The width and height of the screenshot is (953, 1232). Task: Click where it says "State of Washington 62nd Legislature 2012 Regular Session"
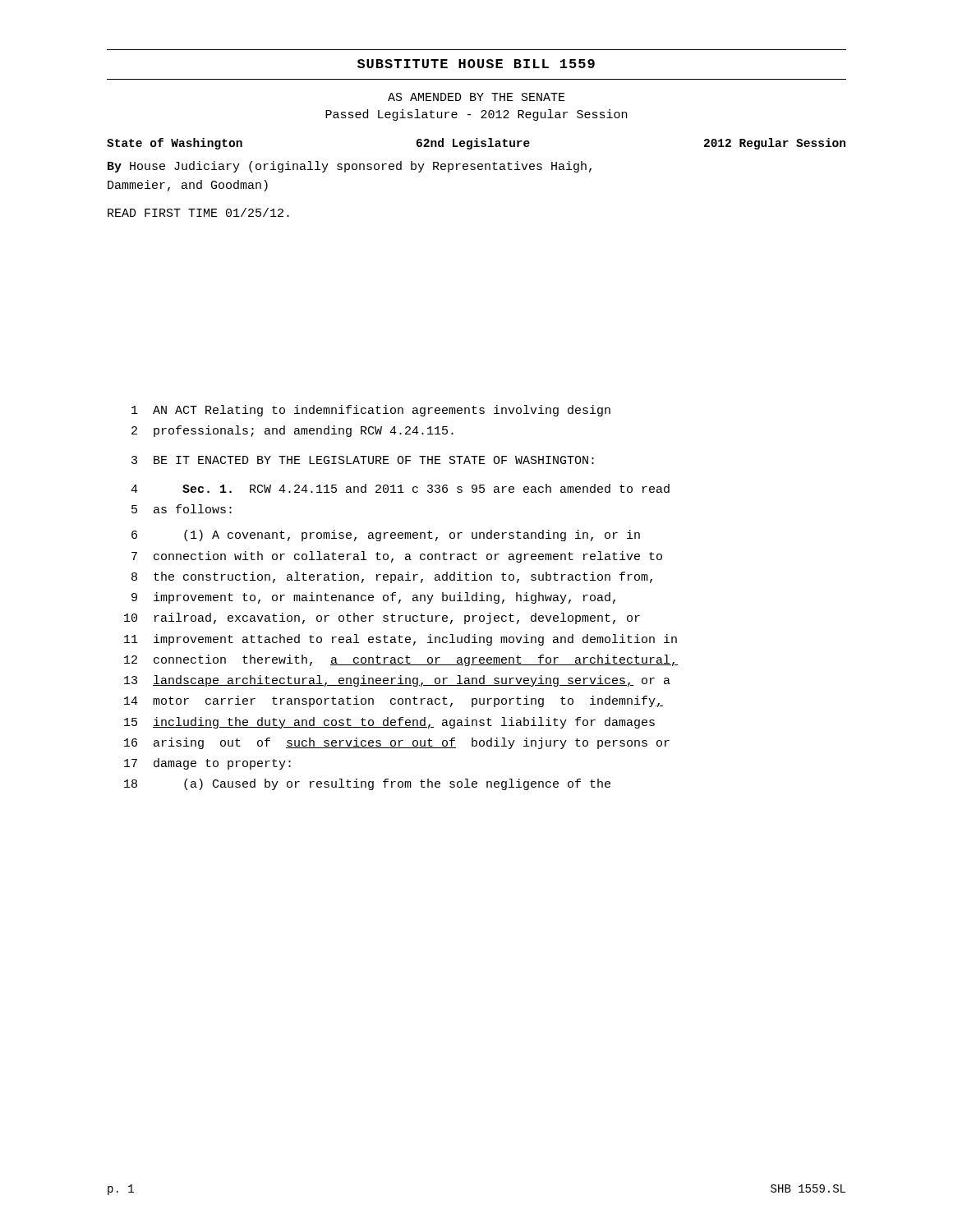(476, 144)
